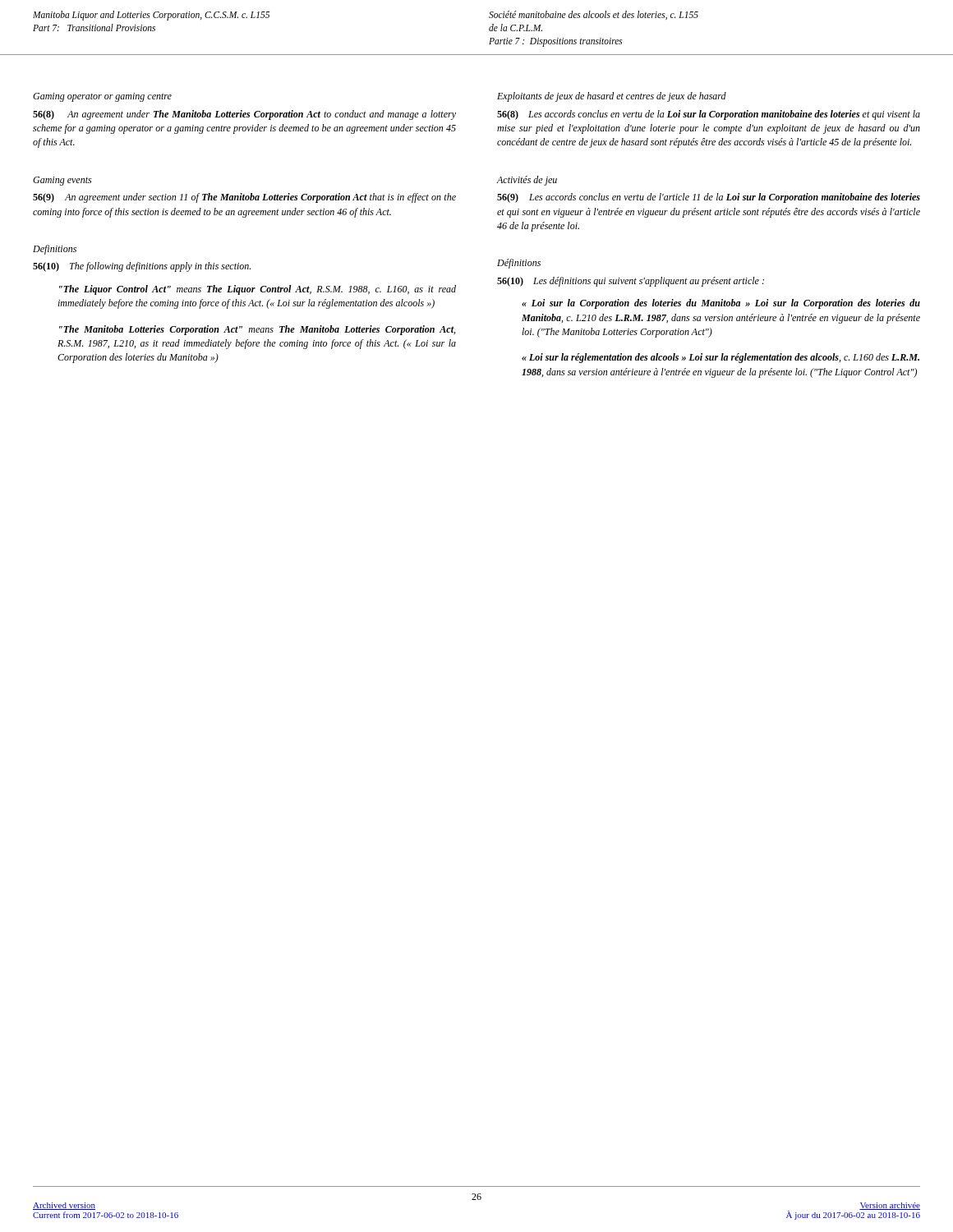Click on the element starting "« Loi sur la Corporation"
This screenshot has width=953, height=1232.
click(x=721, y=318)
